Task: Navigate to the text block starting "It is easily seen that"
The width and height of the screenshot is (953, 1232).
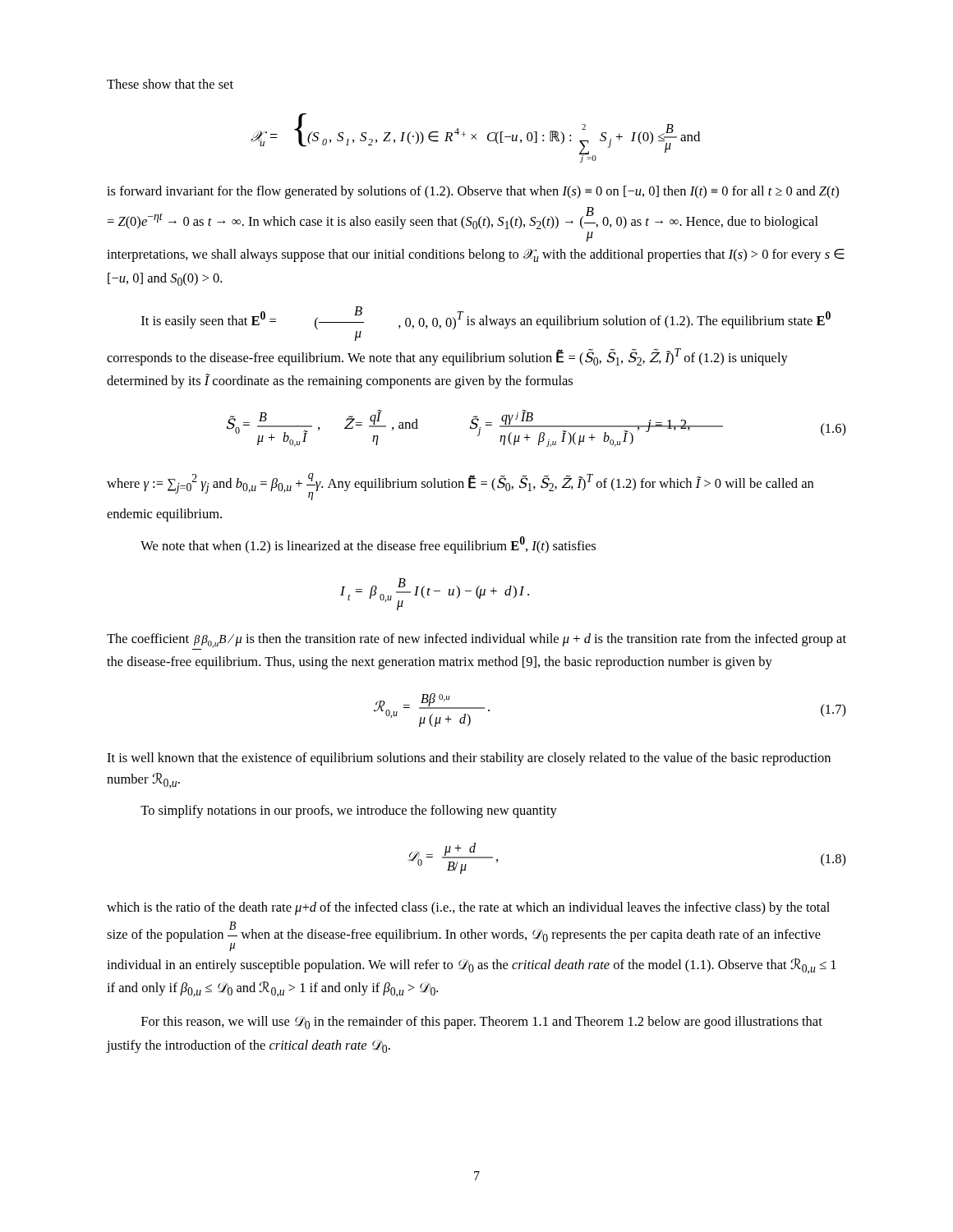Action: pyautogui.click(x=476, y=346)
